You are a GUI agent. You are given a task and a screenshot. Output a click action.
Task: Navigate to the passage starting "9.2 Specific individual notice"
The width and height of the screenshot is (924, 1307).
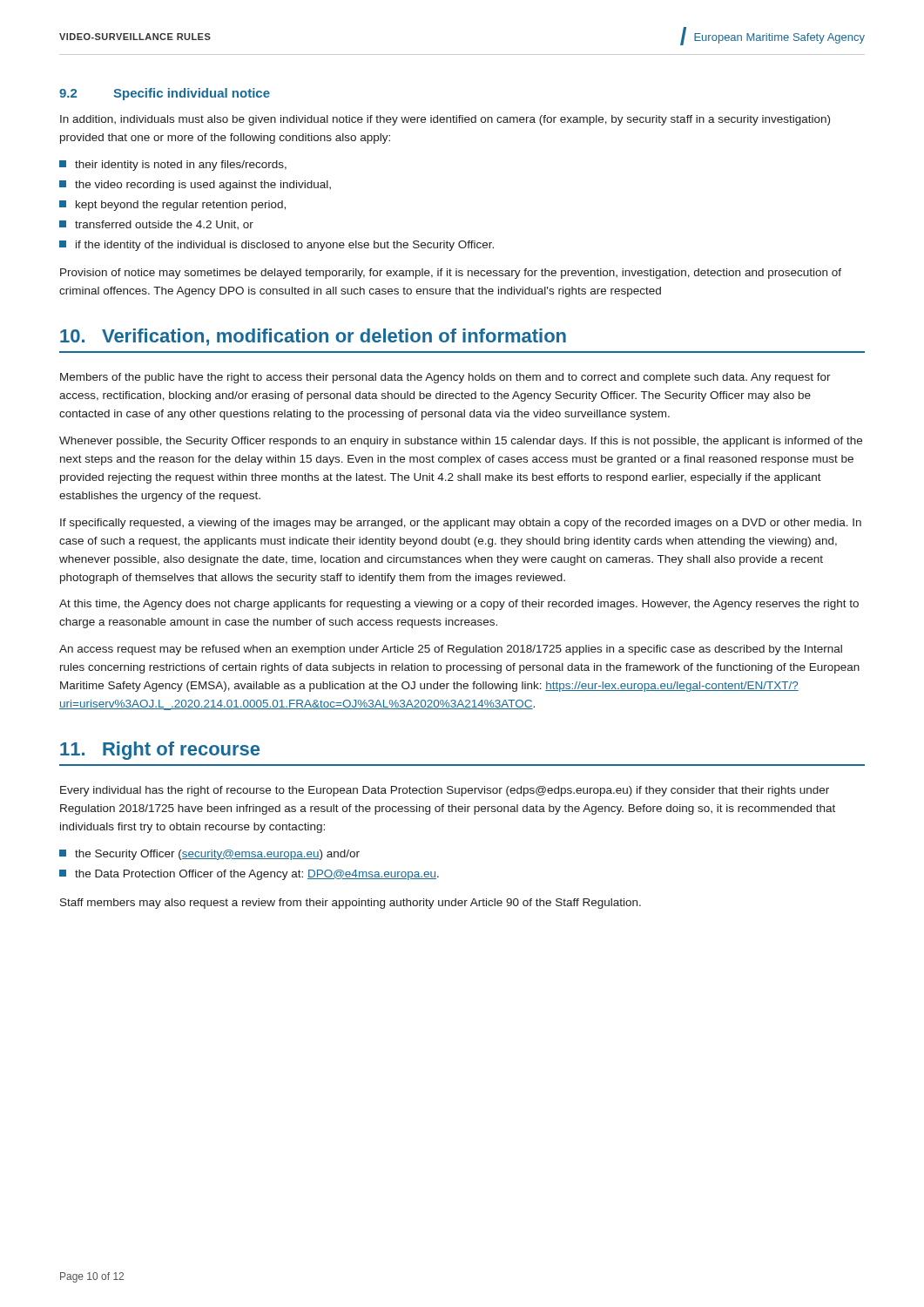pyautogui.click(x=165, y=93)
